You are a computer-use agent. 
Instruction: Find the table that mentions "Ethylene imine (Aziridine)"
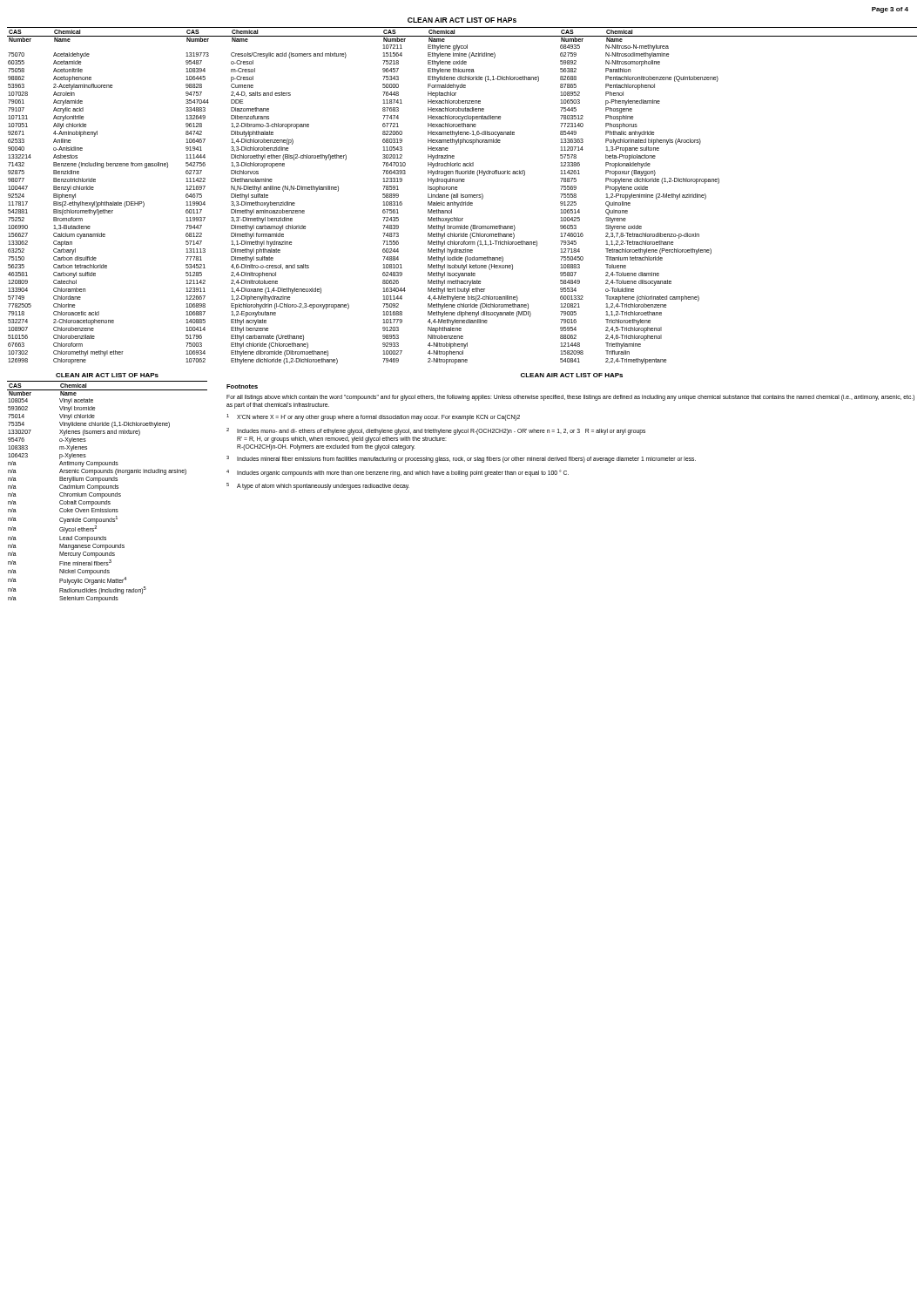point(462,196)
